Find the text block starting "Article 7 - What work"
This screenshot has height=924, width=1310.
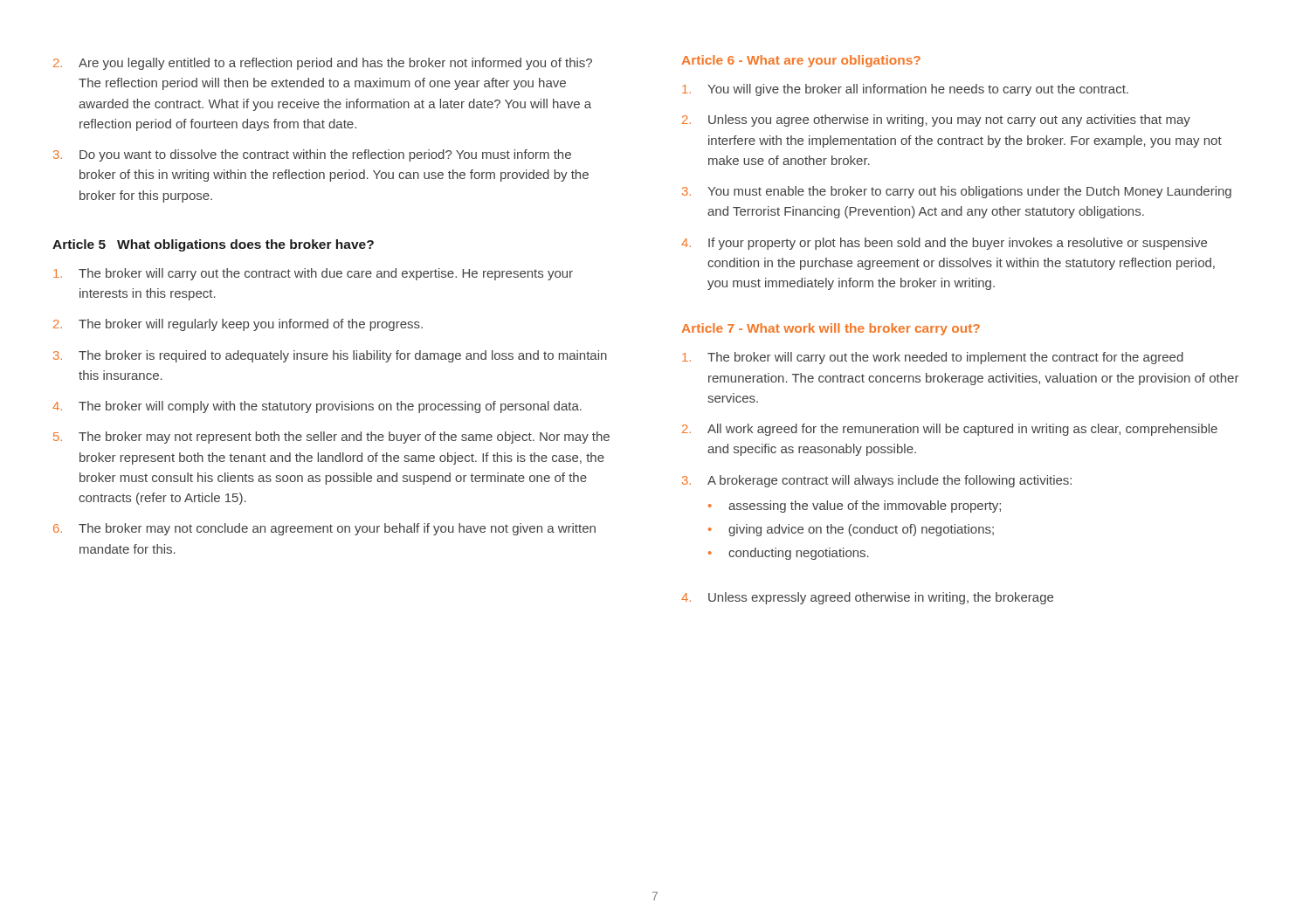(831, 328)
